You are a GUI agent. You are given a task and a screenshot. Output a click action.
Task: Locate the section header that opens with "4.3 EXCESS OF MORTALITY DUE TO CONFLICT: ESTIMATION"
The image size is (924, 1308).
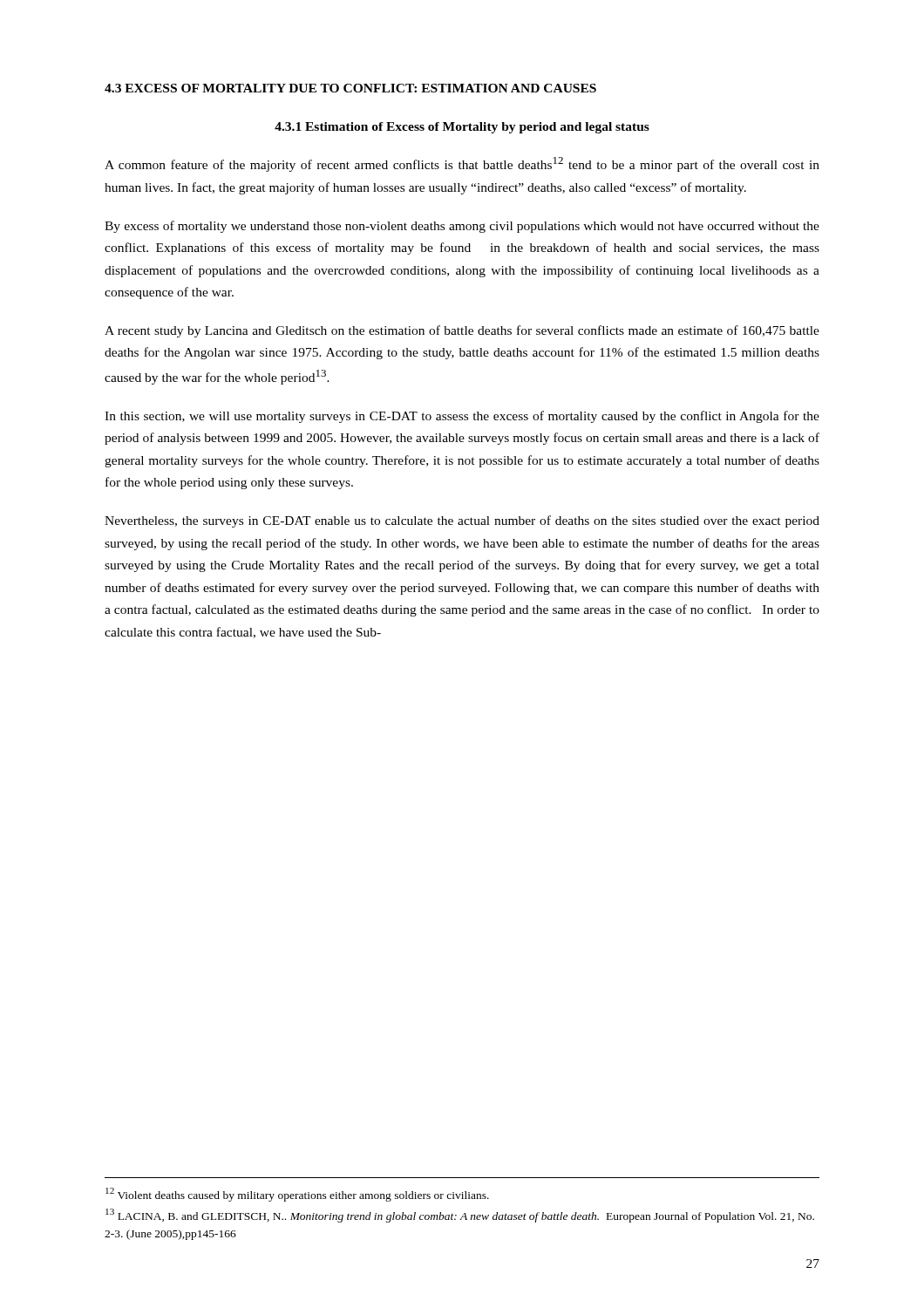pyautogui.click(x=351, y=88)
